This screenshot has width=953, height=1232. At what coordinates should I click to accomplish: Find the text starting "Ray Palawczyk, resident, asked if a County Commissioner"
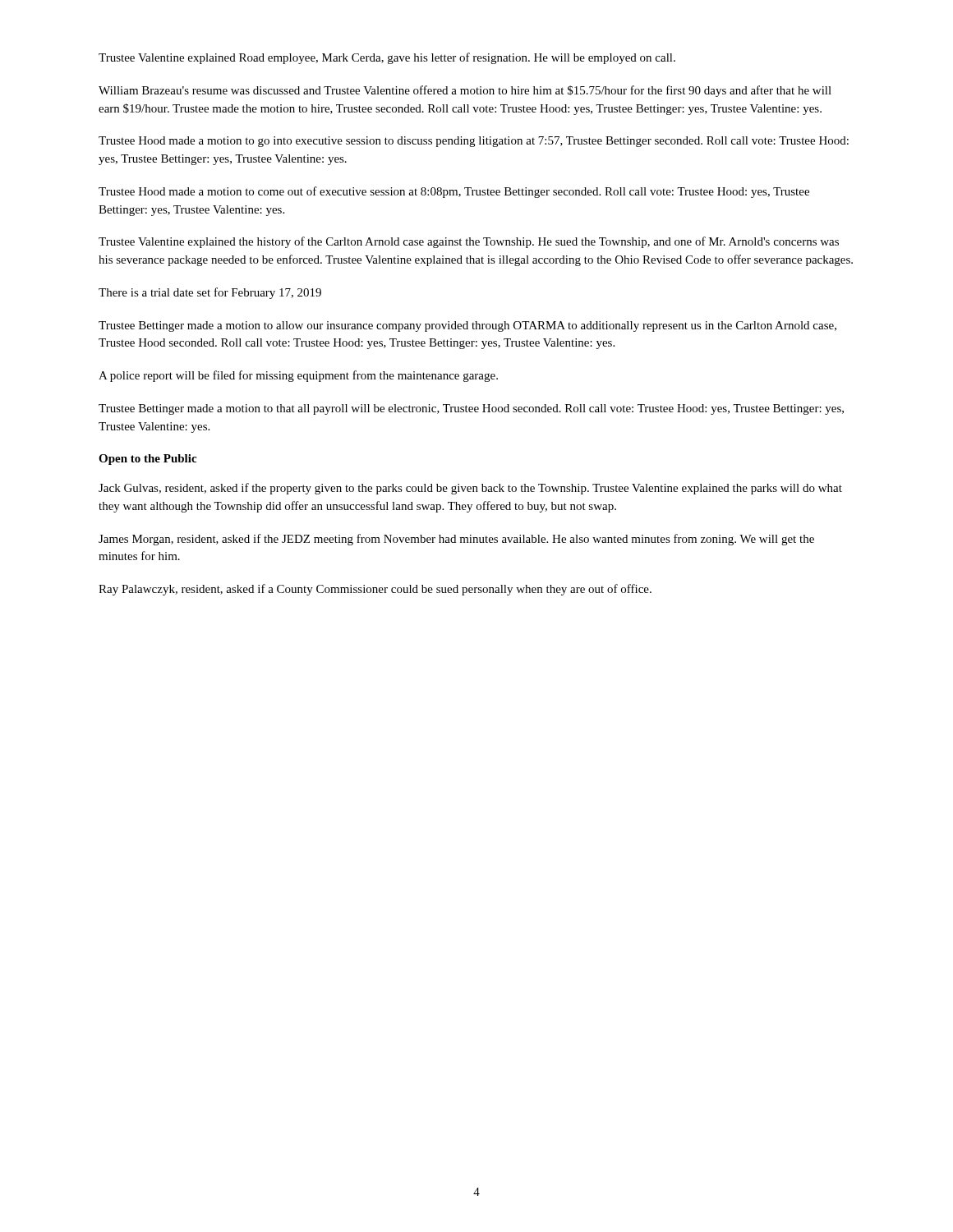pyautogui.click(x=375, y=589)
